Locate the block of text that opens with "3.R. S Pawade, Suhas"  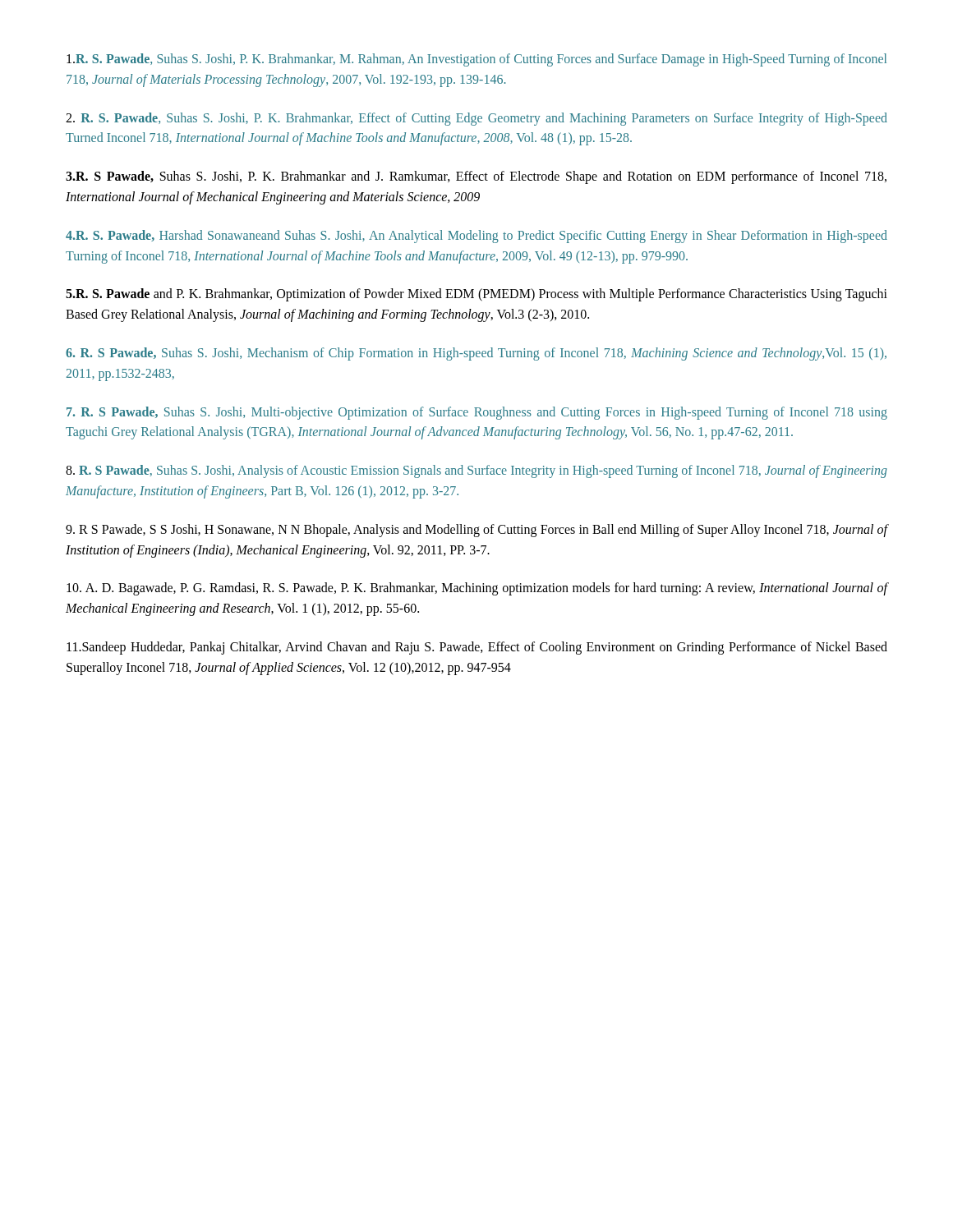point(476,187)
